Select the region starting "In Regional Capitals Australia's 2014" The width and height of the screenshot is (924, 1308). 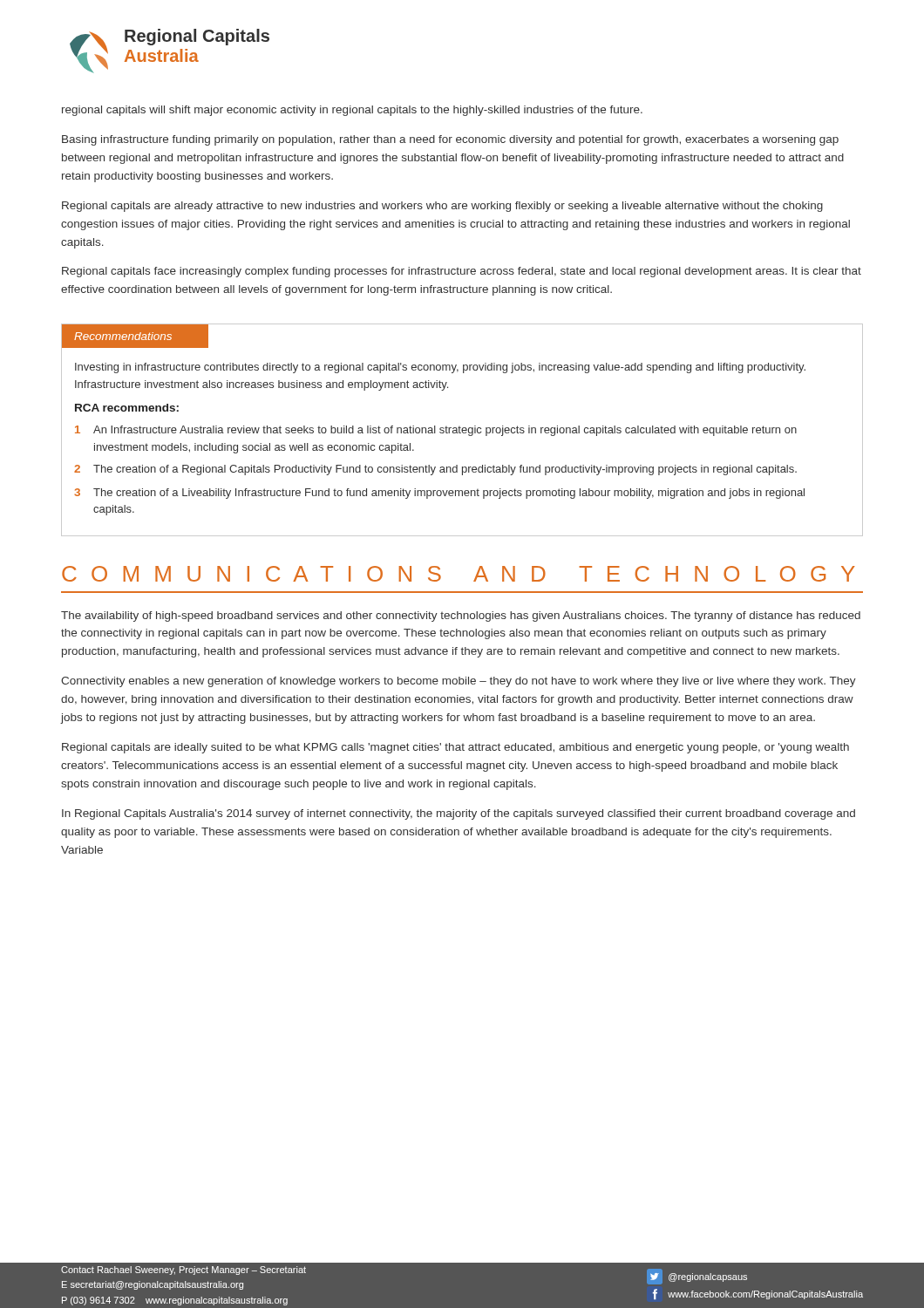(462, 832)
